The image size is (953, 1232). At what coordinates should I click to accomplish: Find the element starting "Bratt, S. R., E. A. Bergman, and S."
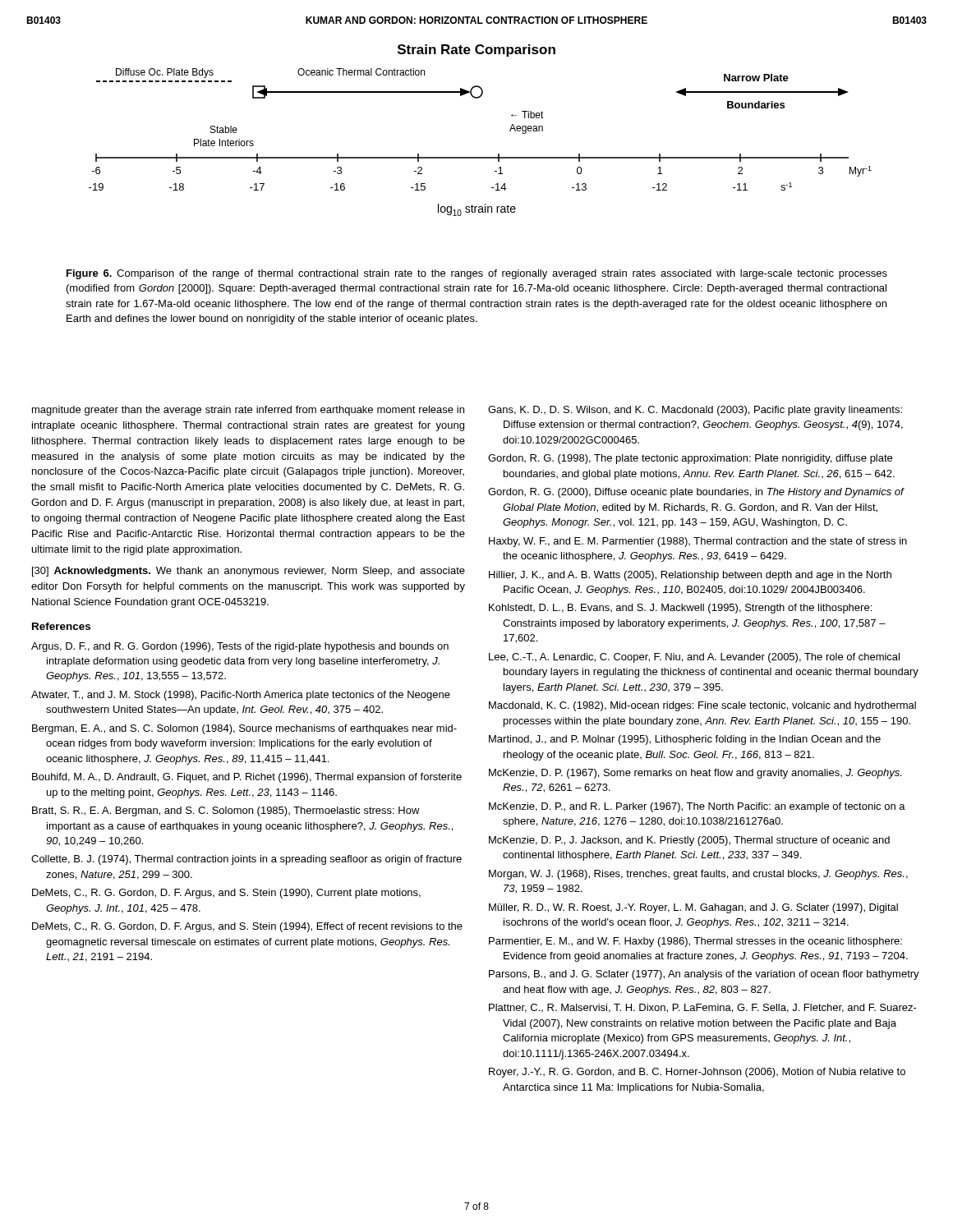click(x=243, y=825)
